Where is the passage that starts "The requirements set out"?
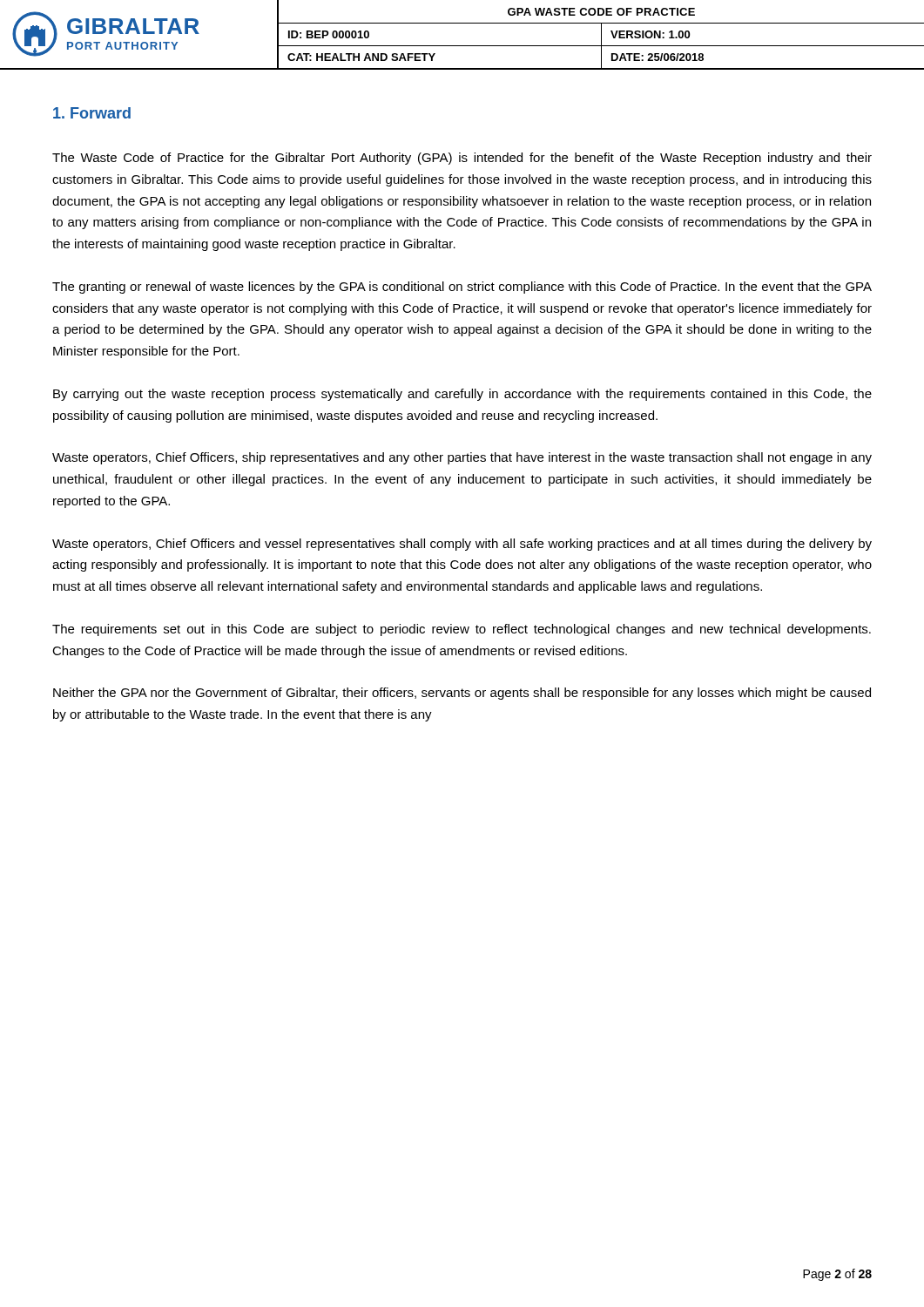The width and height of the screenshot is (924, 1307). (x=462, y=639)
